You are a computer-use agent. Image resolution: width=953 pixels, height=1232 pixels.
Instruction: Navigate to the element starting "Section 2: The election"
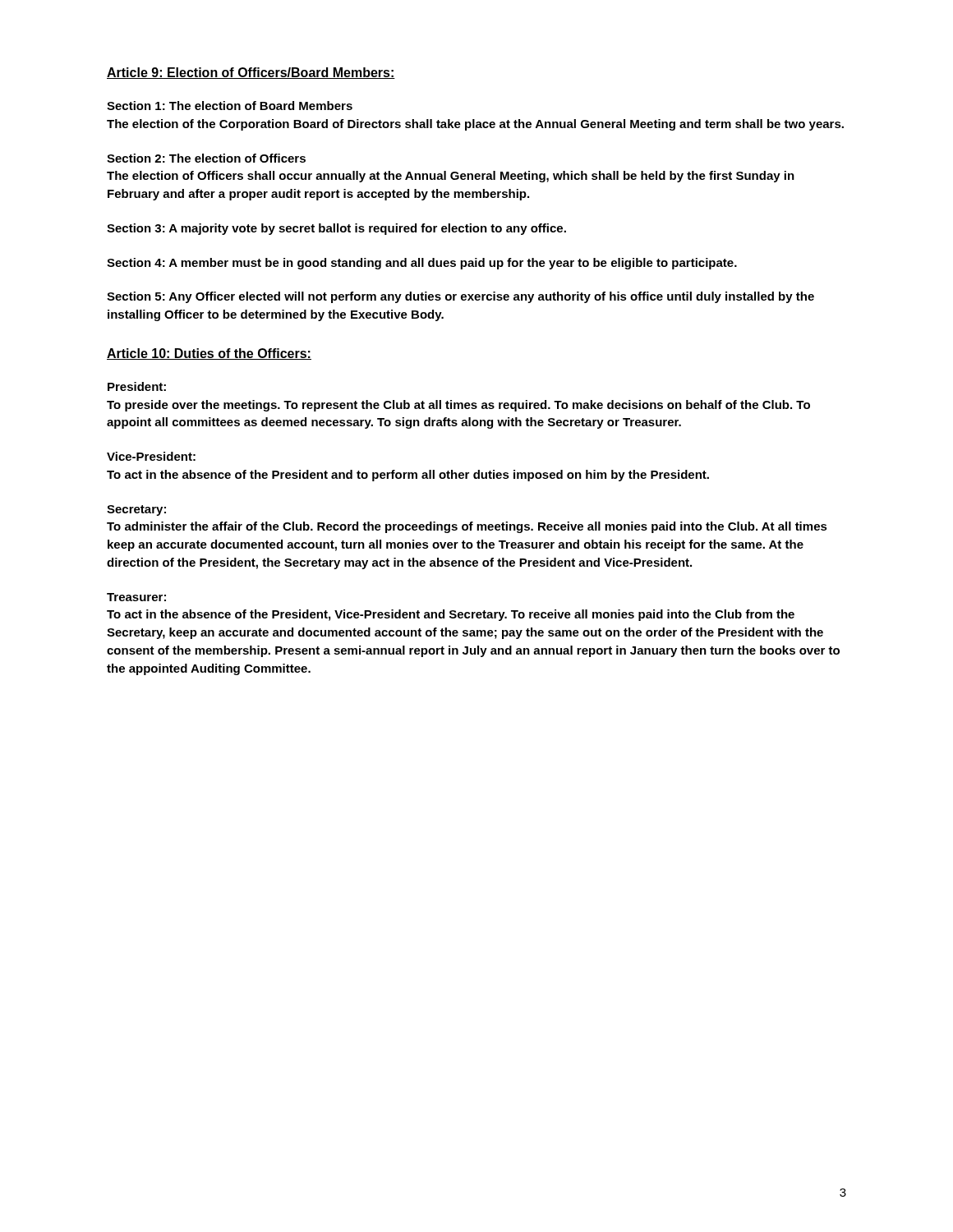click(451, 176)
